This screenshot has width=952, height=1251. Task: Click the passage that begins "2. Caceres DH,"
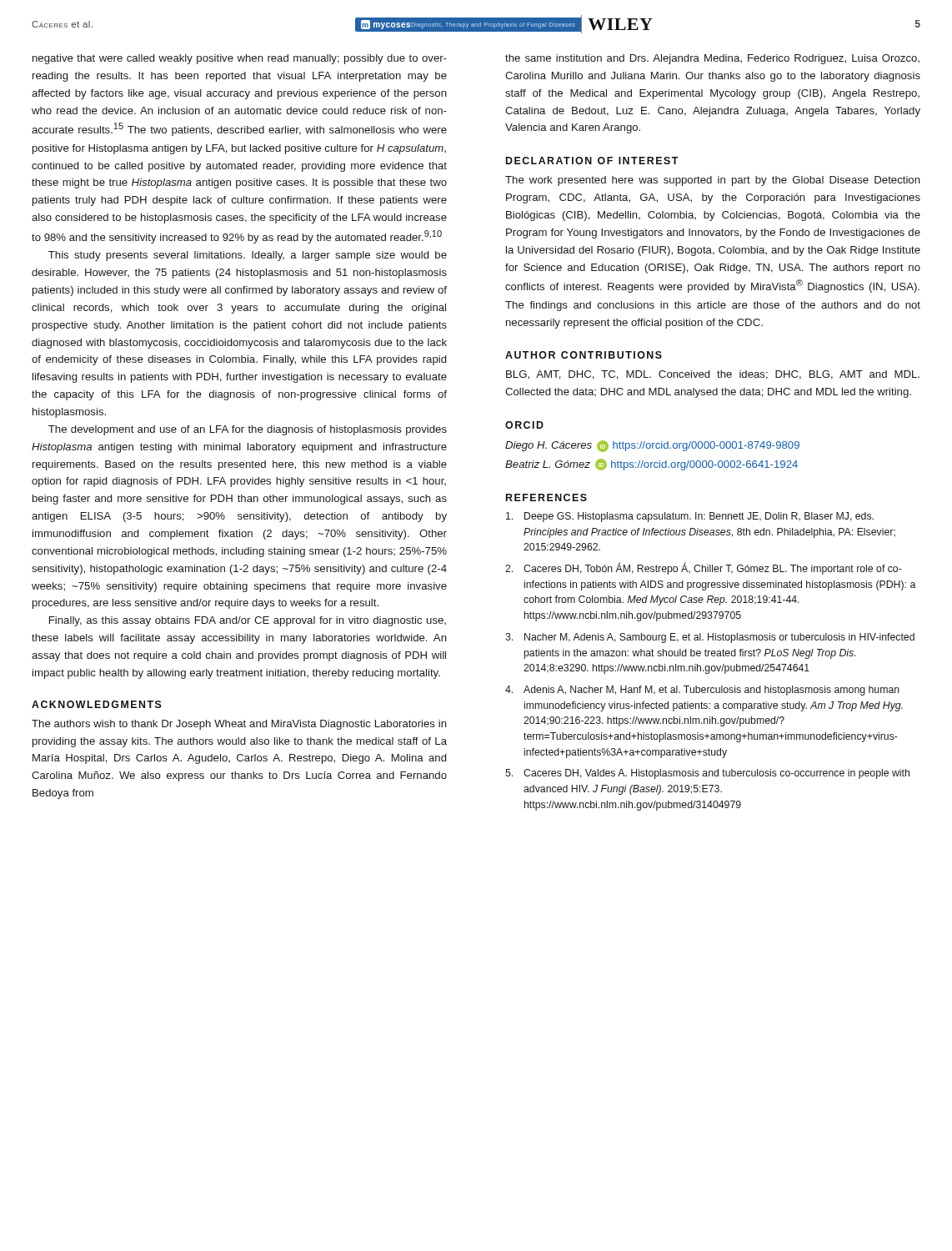(x=713, y=593)
